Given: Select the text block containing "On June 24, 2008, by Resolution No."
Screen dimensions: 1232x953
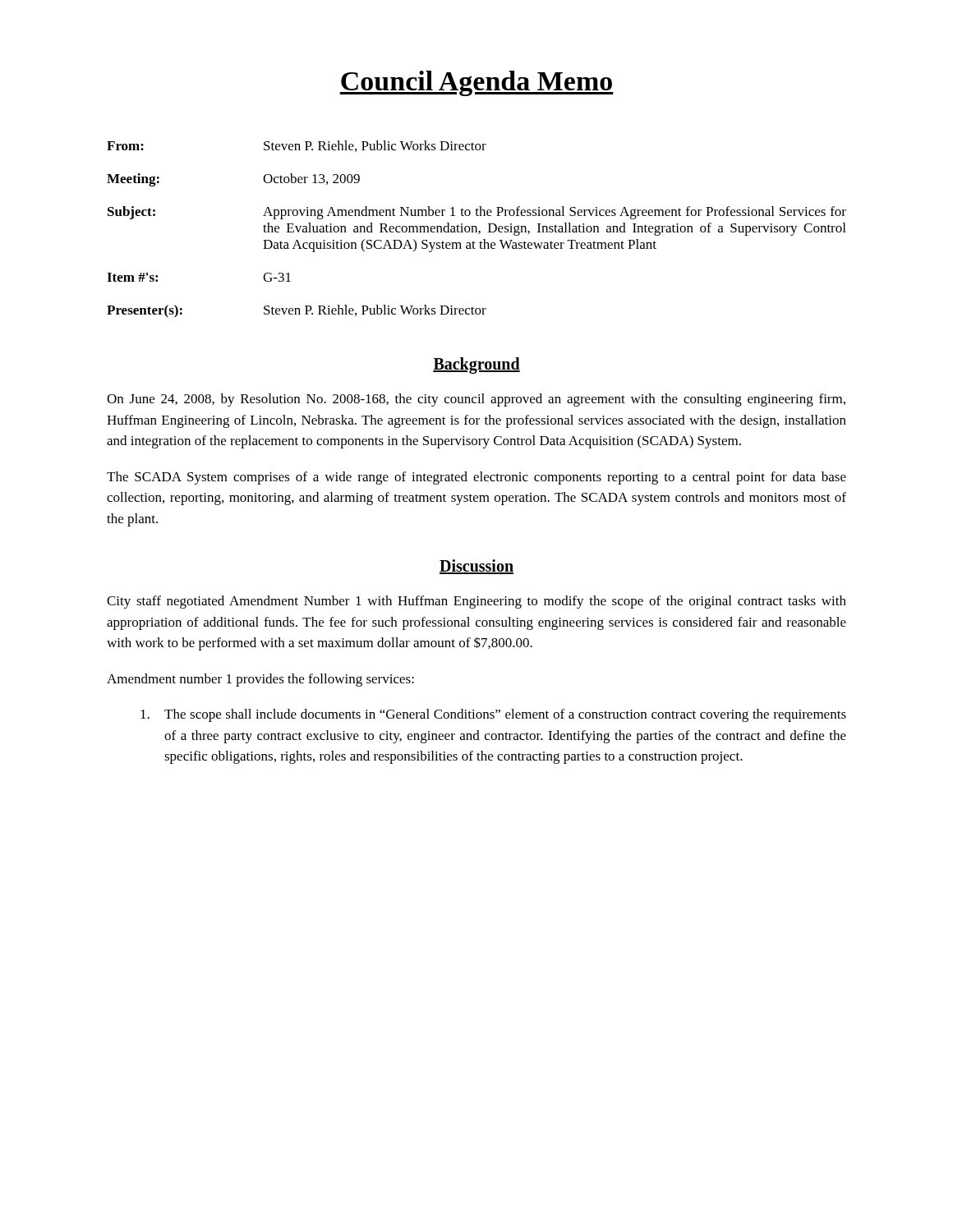Looking at the screenshot, I should pyautogui.click(x=476, y=420).
